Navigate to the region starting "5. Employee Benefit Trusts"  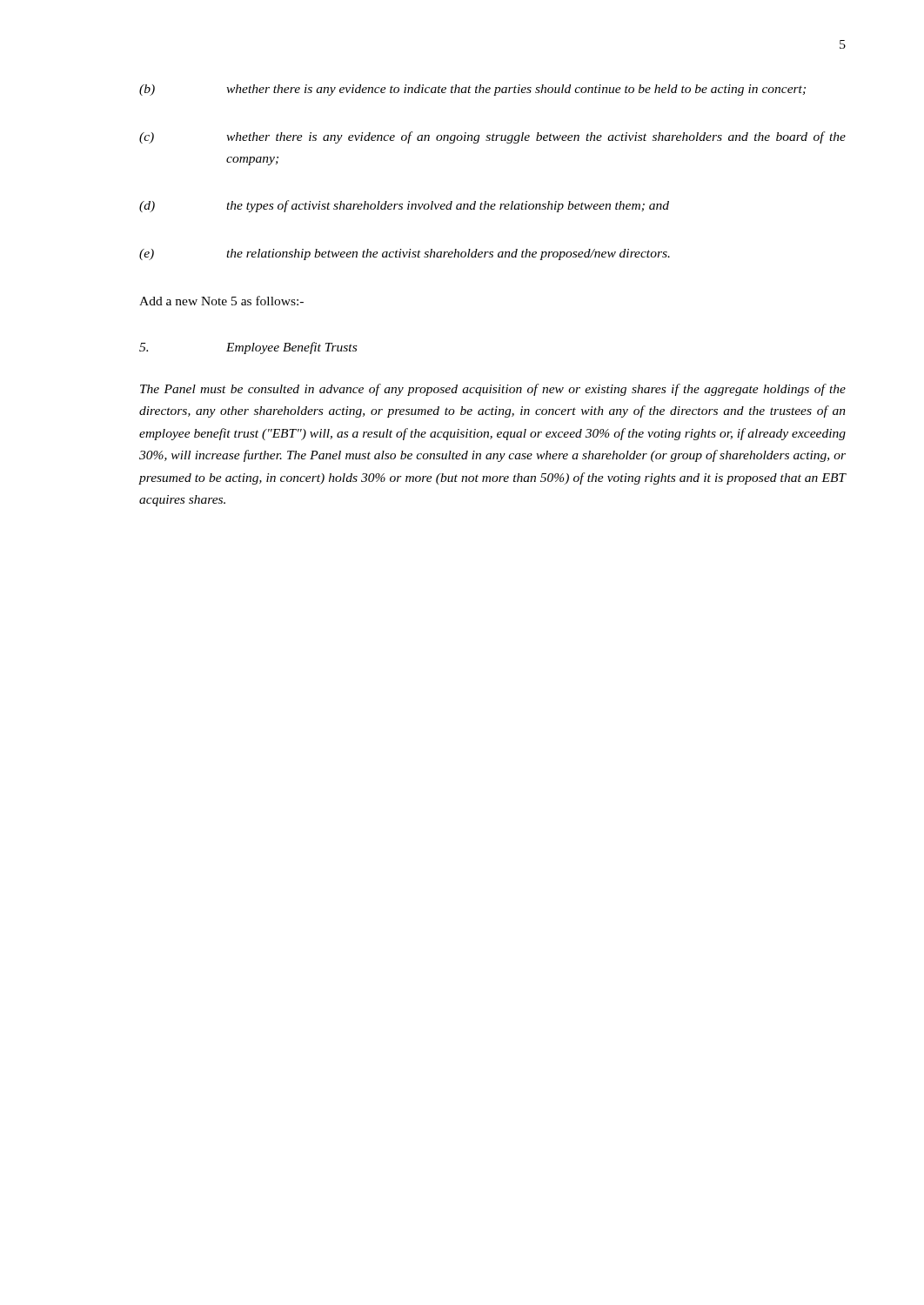(x=248, y=347)
